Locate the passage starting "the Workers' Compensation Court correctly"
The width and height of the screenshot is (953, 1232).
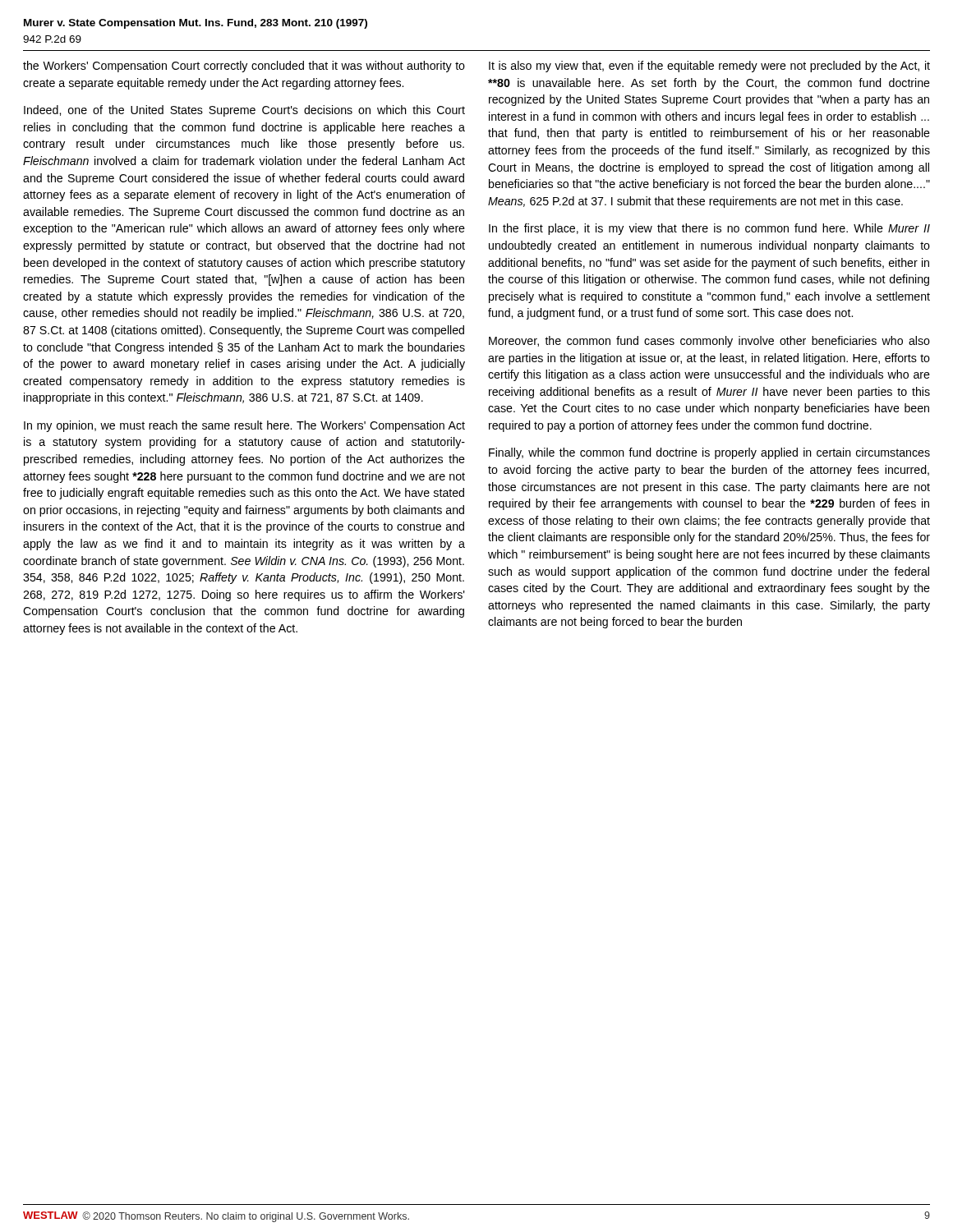tap(244, 74)
